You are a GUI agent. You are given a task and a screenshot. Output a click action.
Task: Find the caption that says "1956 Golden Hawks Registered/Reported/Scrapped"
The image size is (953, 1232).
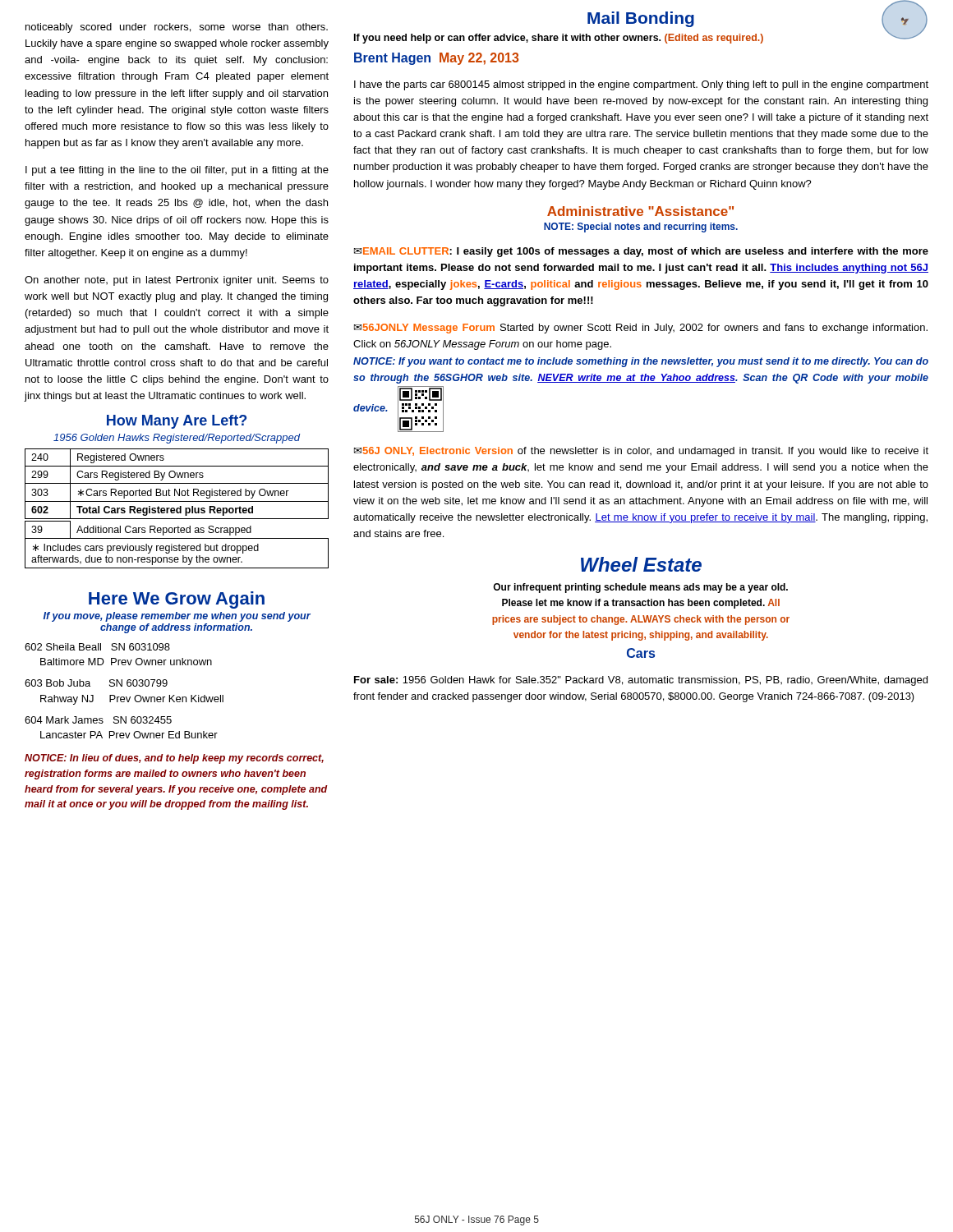pos(177,437)
